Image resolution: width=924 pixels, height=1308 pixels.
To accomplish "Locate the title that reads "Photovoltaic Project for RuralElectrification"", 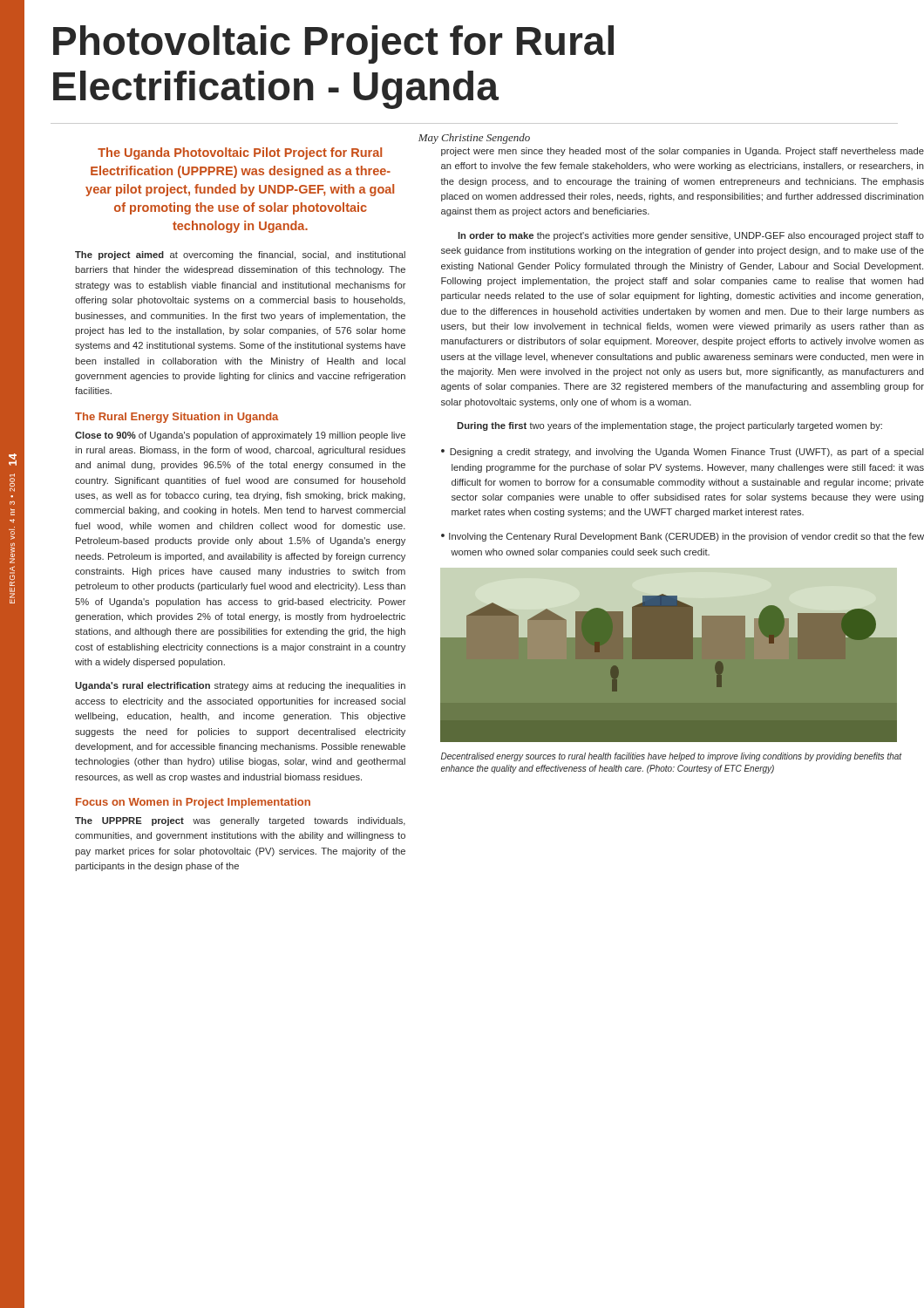I will click(x=474, y=64).
